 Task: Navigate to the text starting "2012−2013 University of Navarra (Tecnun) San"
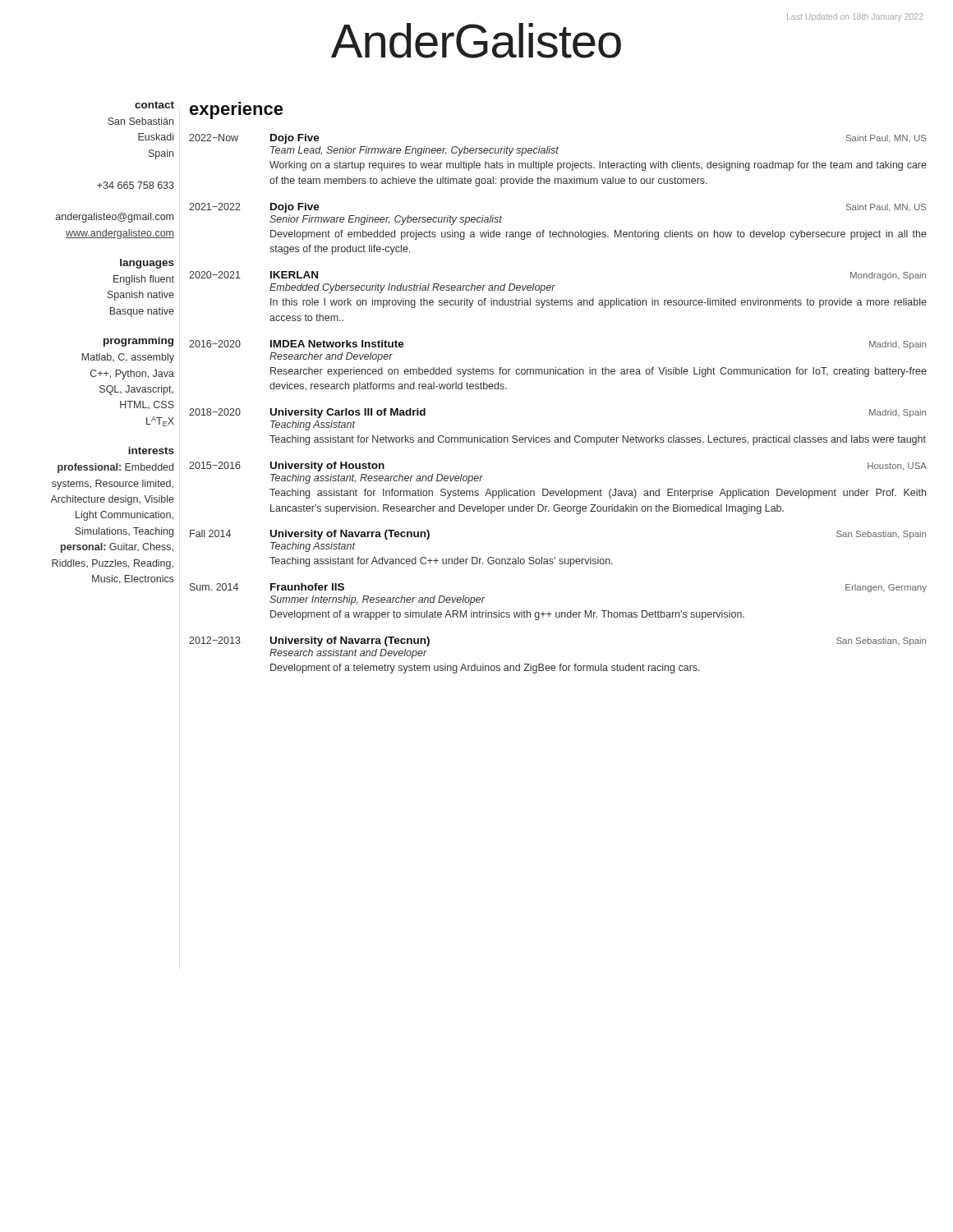click(558, 655)
